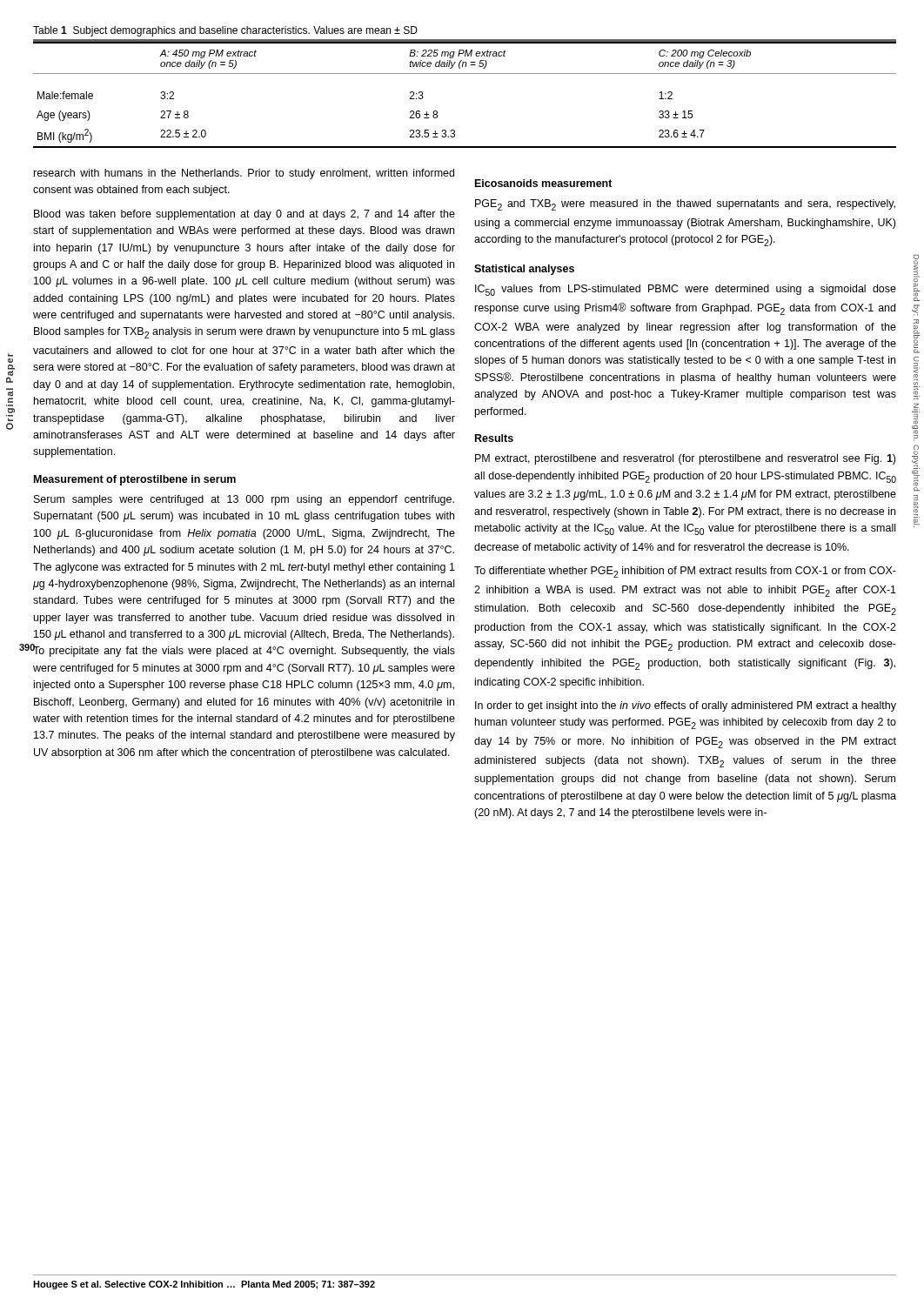Point to "Statistical analyses"

tap(524, 269)
